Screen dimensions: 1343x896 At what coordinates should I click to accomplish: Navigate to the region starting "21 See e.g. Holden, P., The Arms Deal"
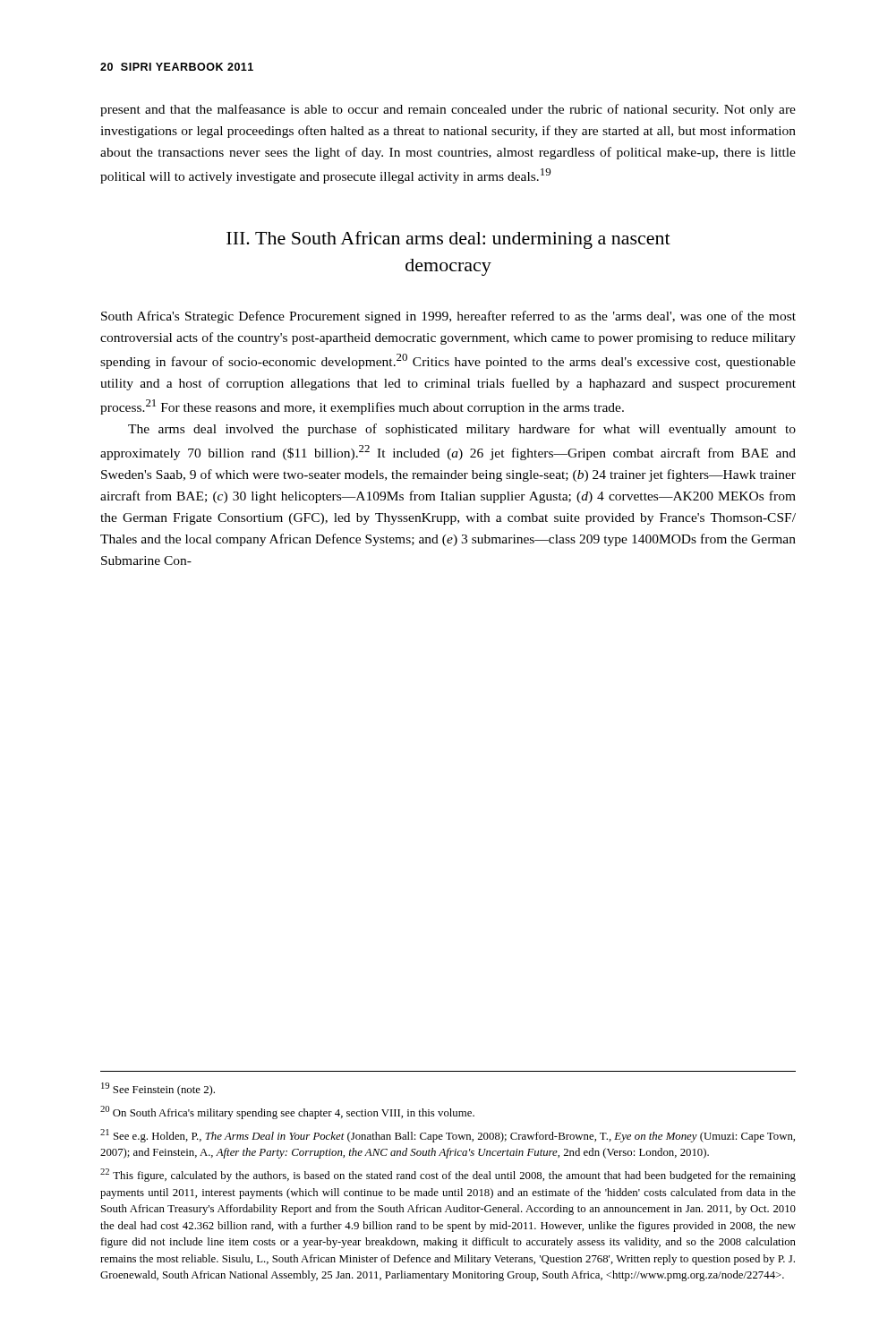click(x=448, y=1143)
